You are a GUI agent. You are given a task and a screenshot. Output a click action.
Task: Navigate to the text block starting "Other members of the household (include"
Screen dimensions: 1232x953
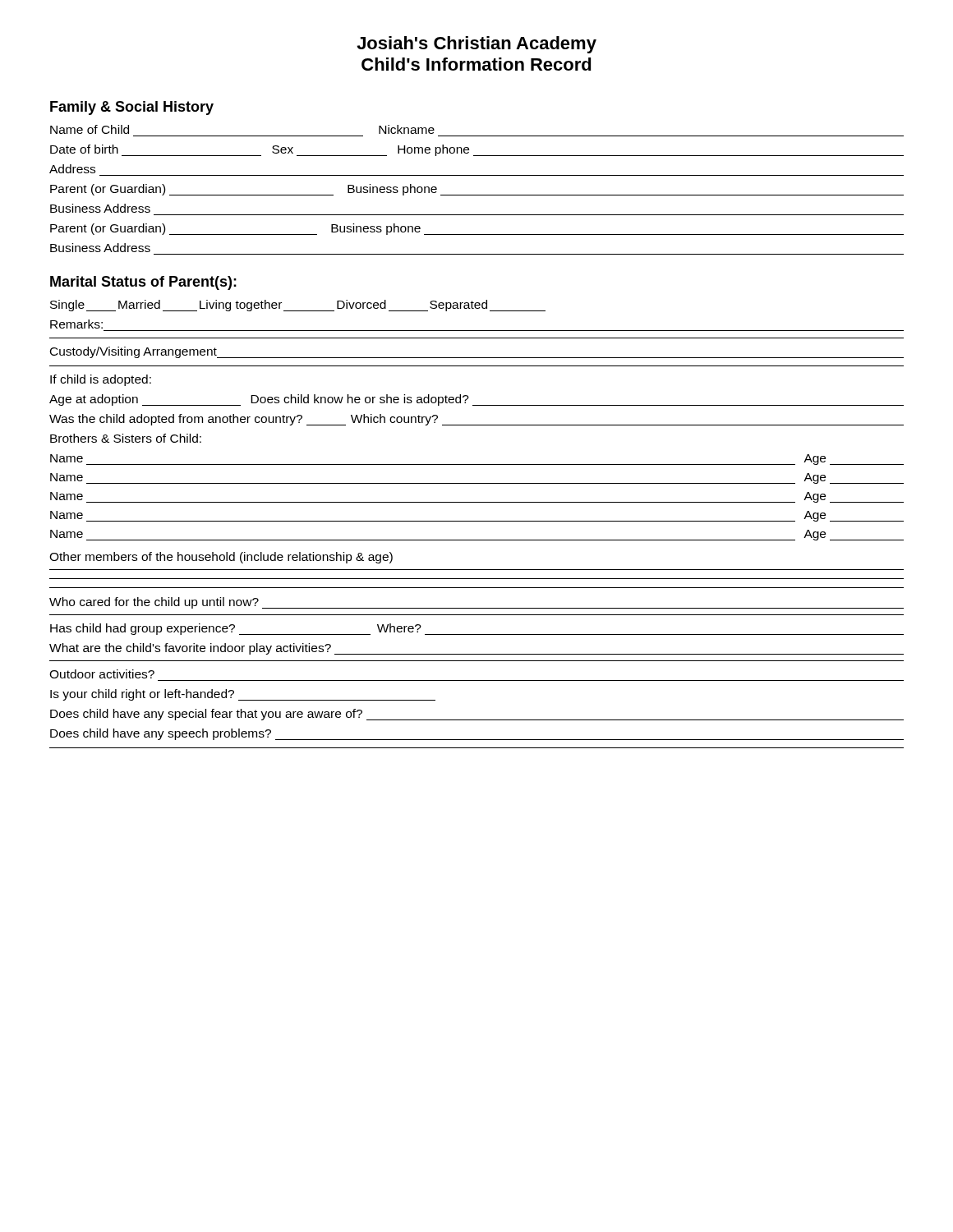click(221, 556)
